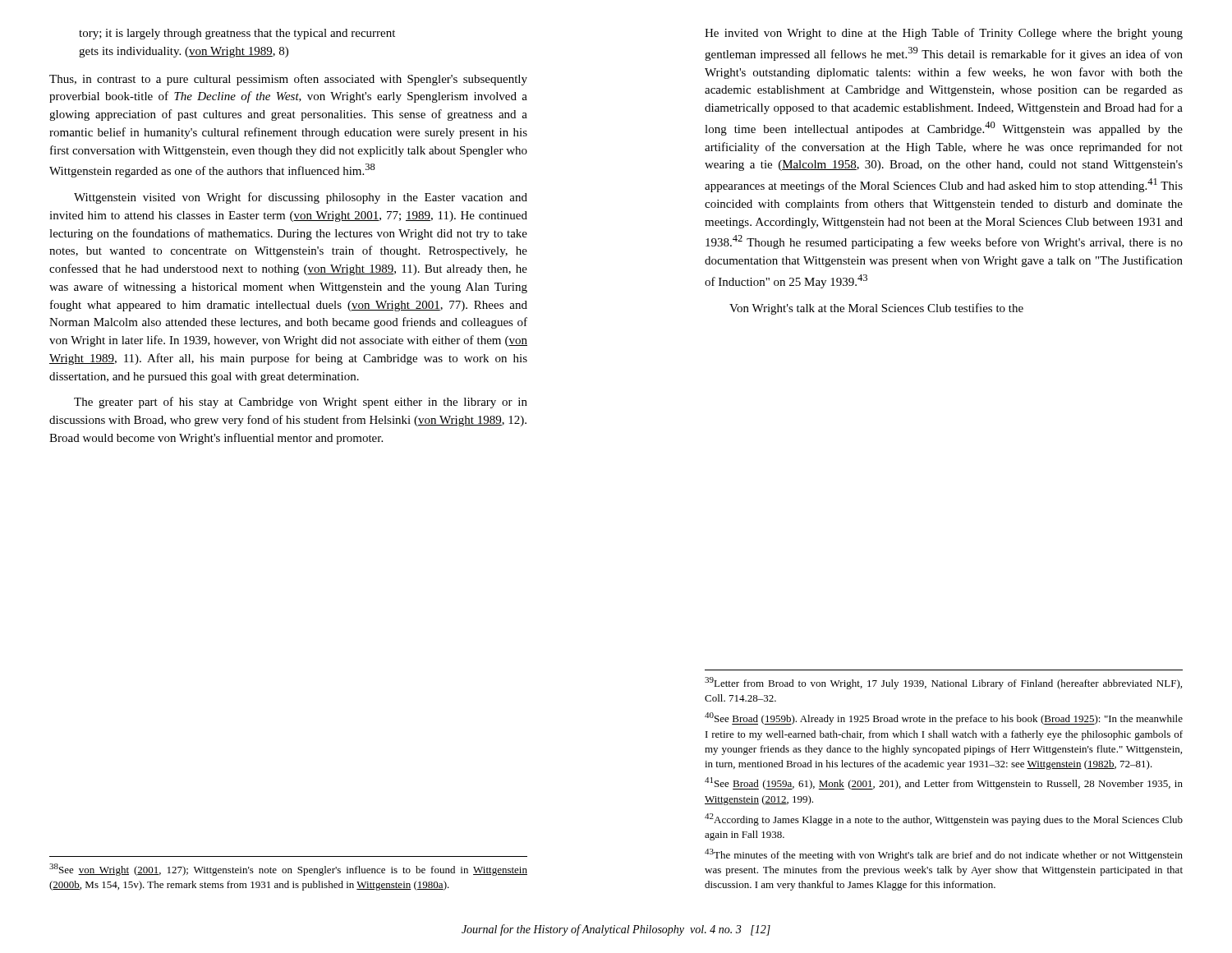Image resolution: width=1232 pixels, height=953 pixels.
Task: Point to the text starting "40See Broad (1959b). Already in"
Action: tap(944, 740)
